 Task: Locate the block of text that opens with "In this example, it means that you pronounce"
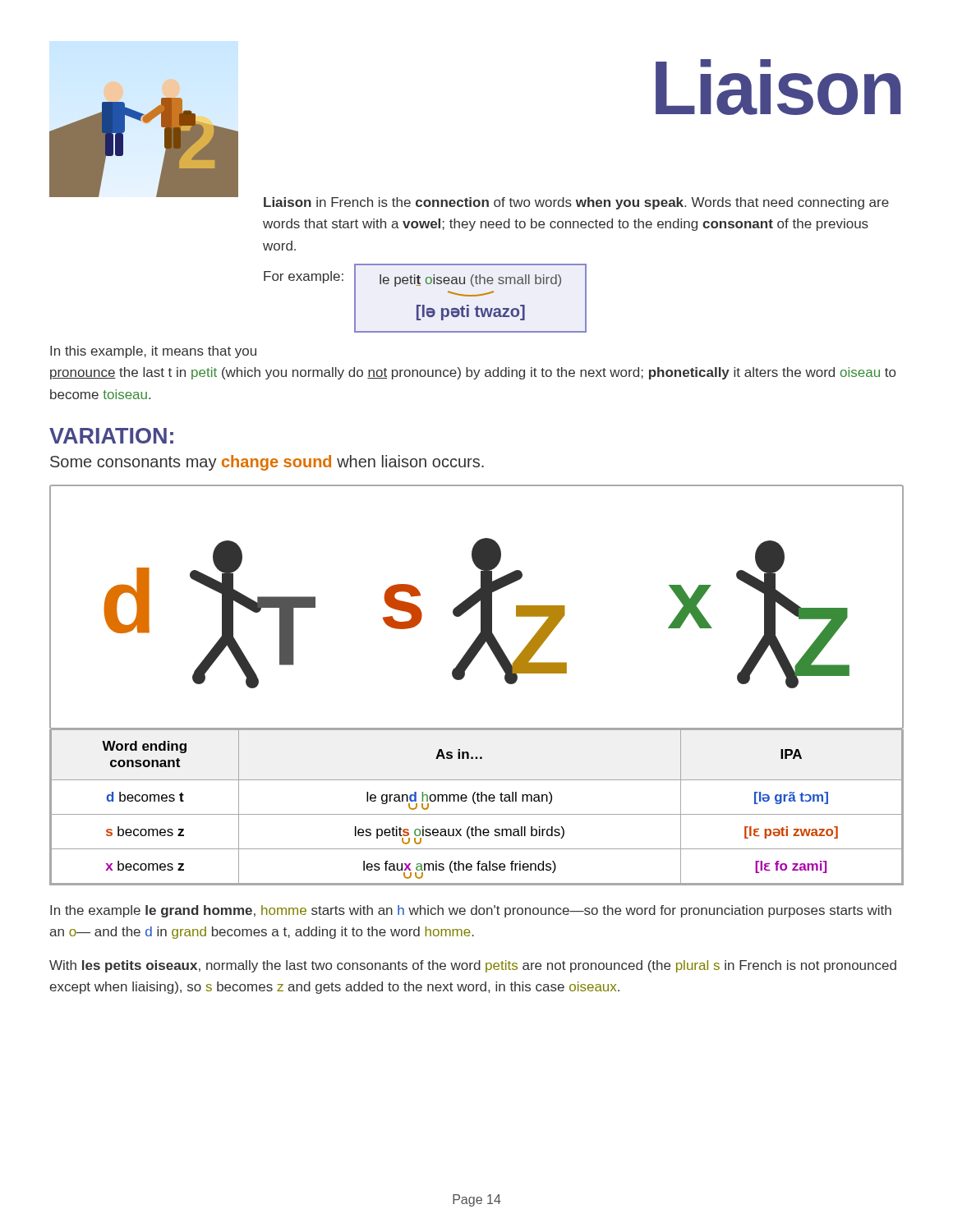pyautogui.click(x=473, y=373)
